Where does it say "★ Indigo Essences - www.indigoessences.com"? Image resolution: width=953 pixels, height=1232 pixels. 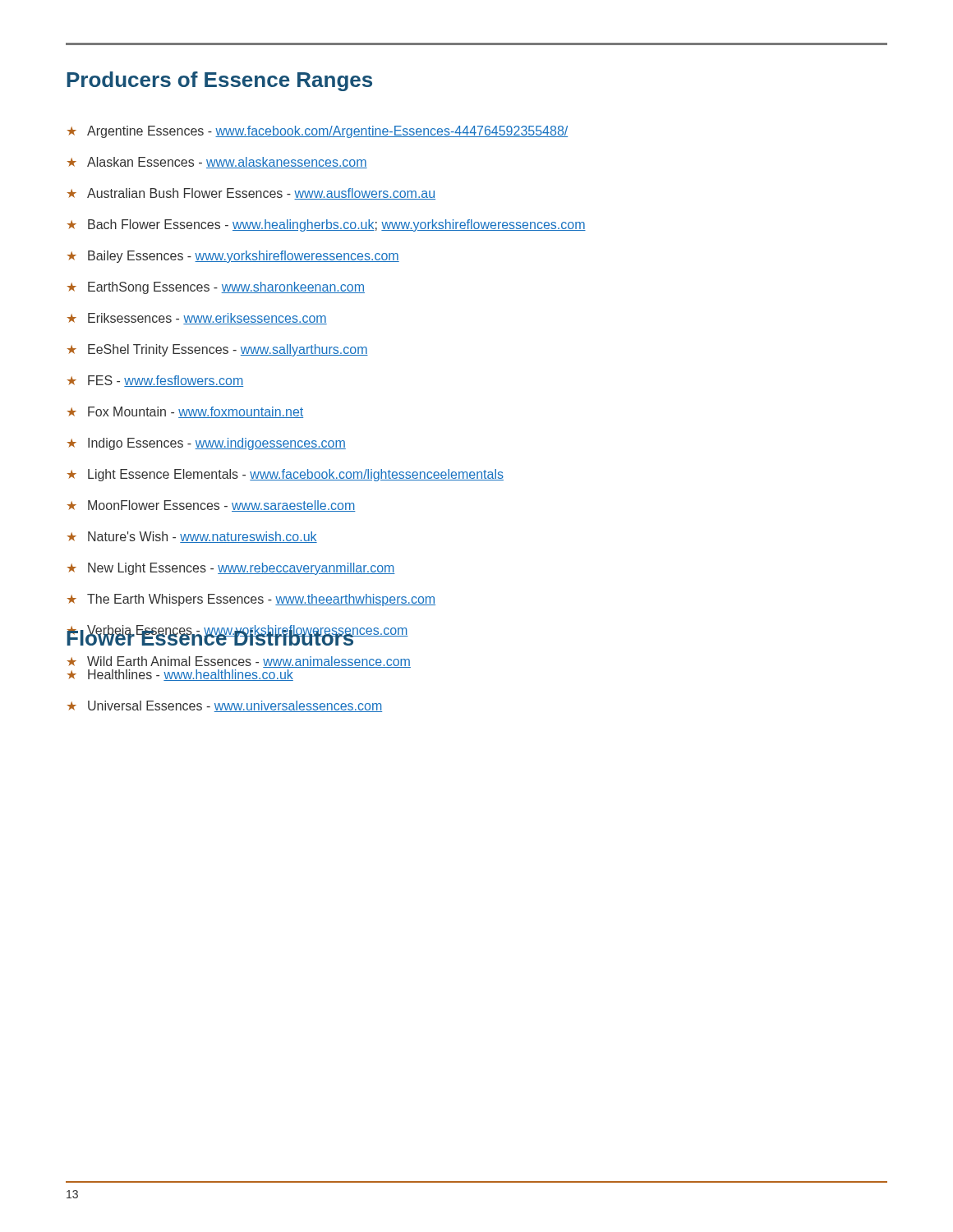207,444
